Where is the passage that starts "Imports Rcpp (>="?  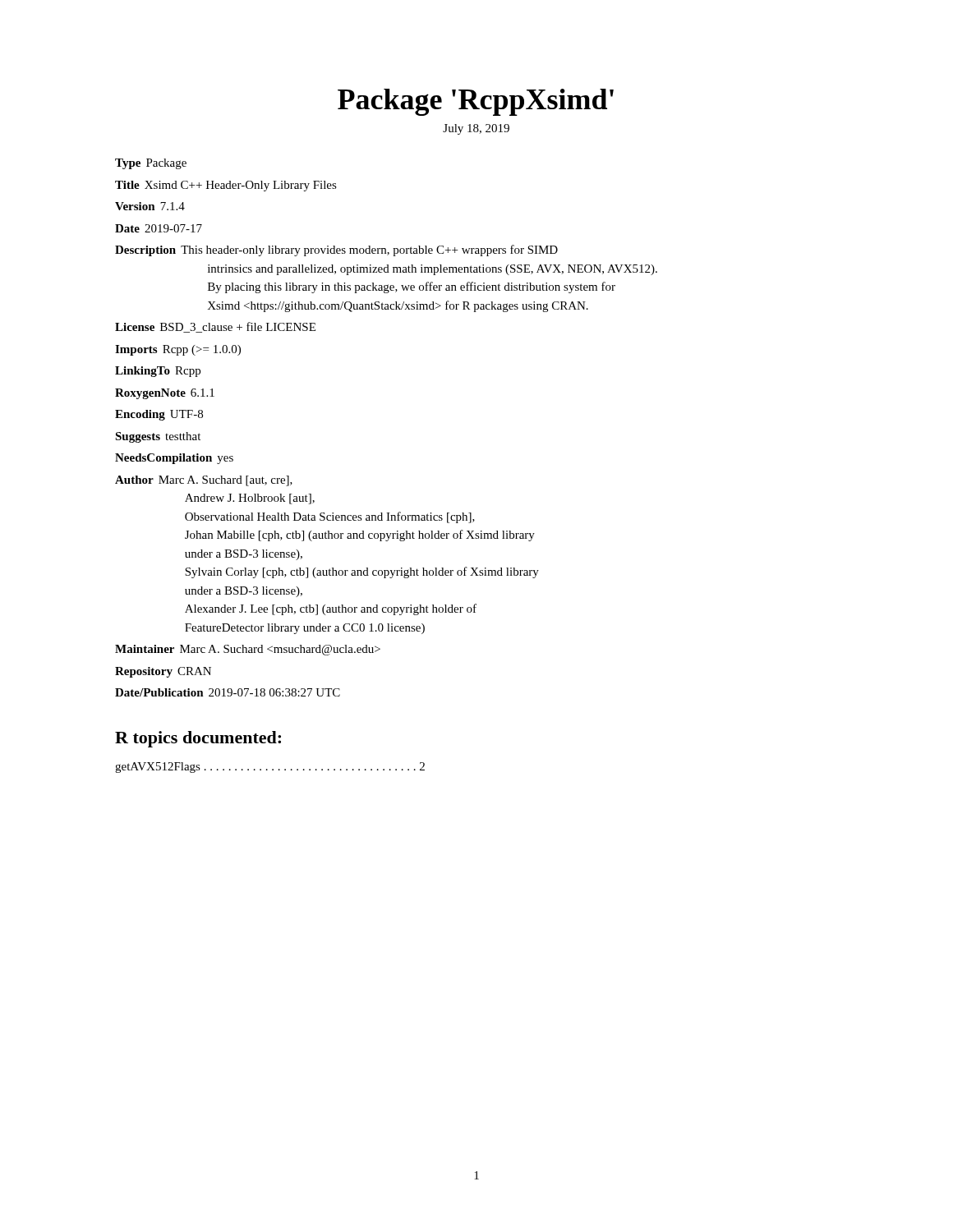178,349
